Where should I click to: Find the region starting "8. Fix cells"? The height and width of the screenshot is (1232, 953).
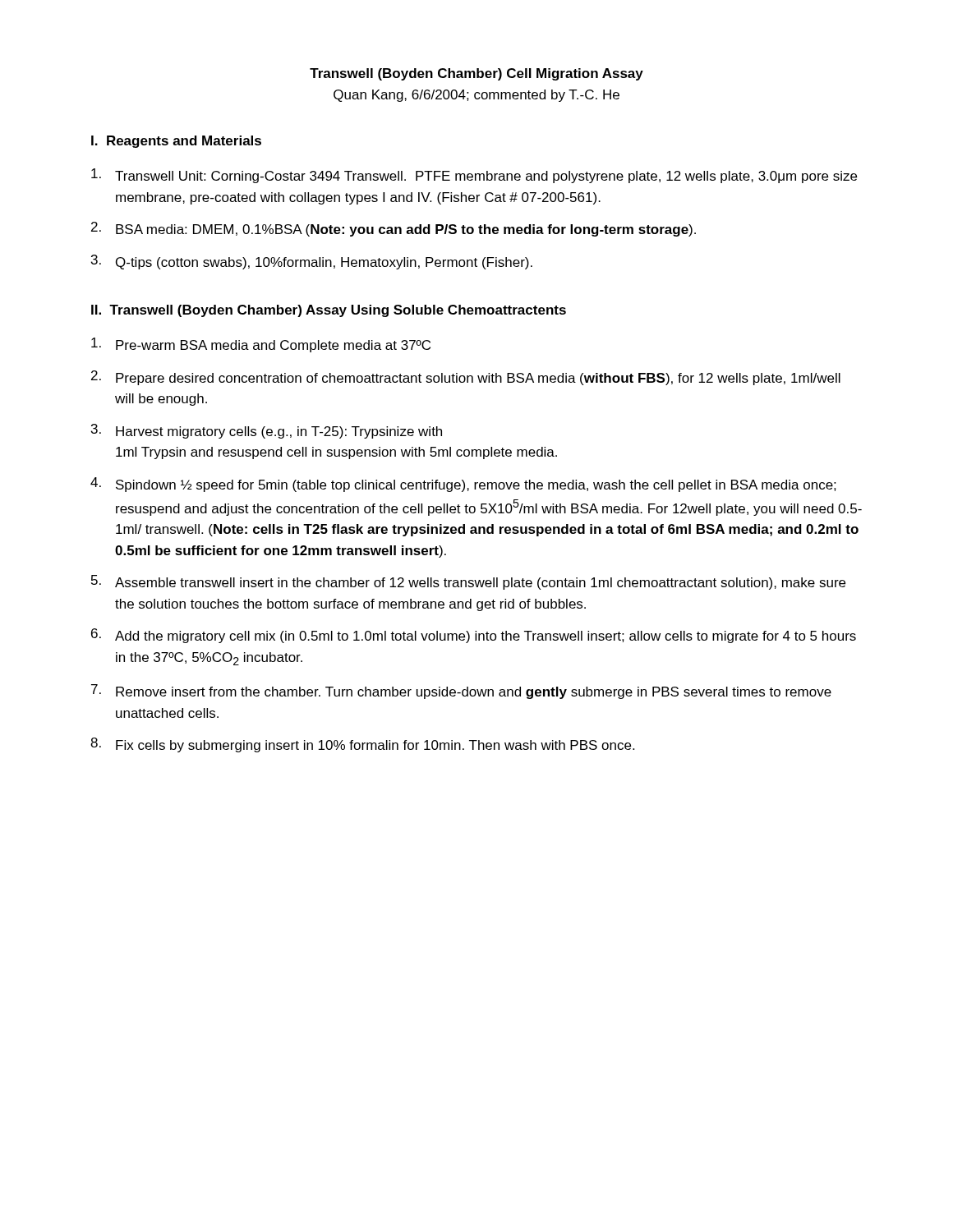point(476,746)
